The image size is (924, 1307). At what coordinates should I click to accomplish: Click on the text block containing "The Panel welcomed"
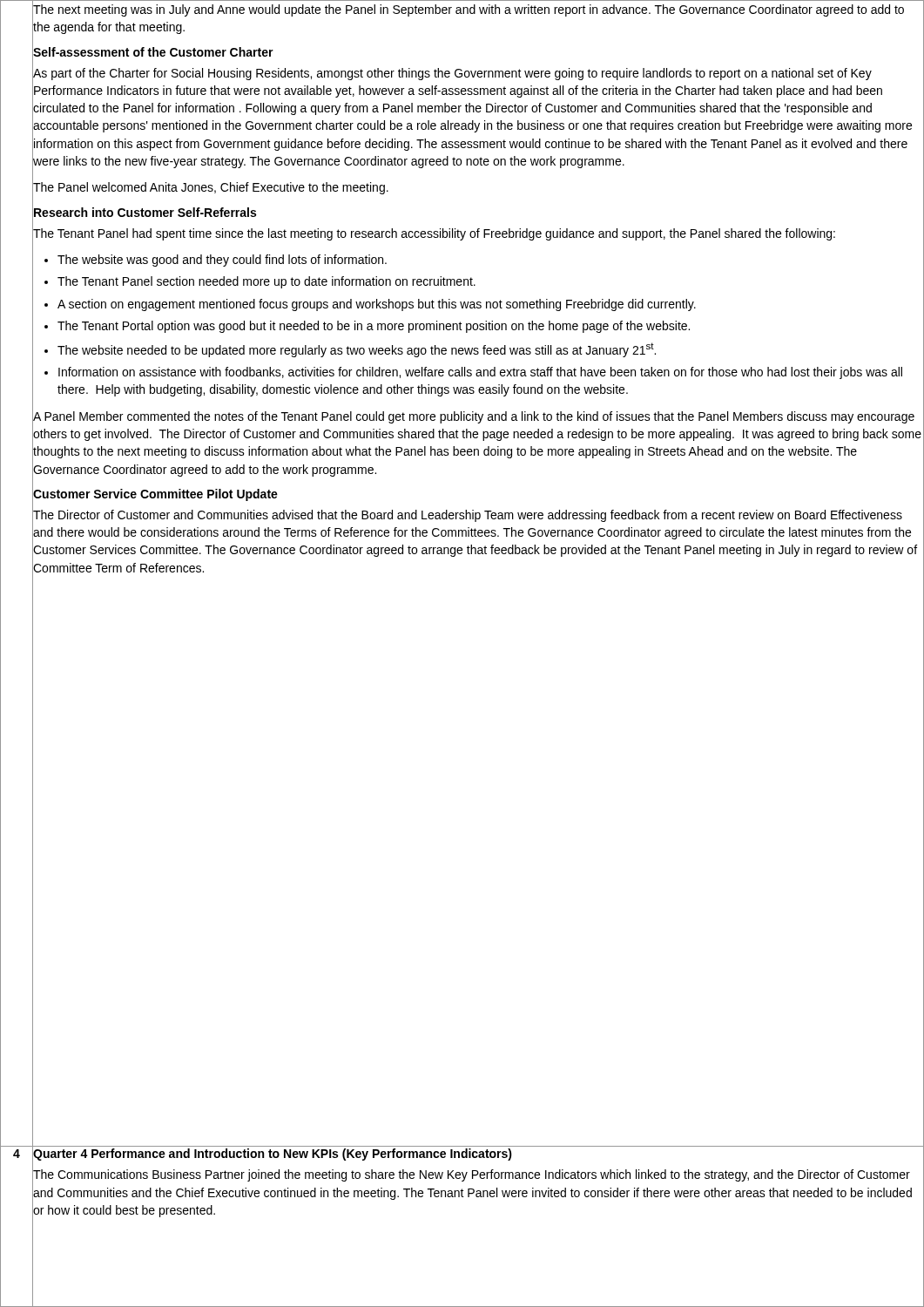pyautogui.click(x=223, y=190)
